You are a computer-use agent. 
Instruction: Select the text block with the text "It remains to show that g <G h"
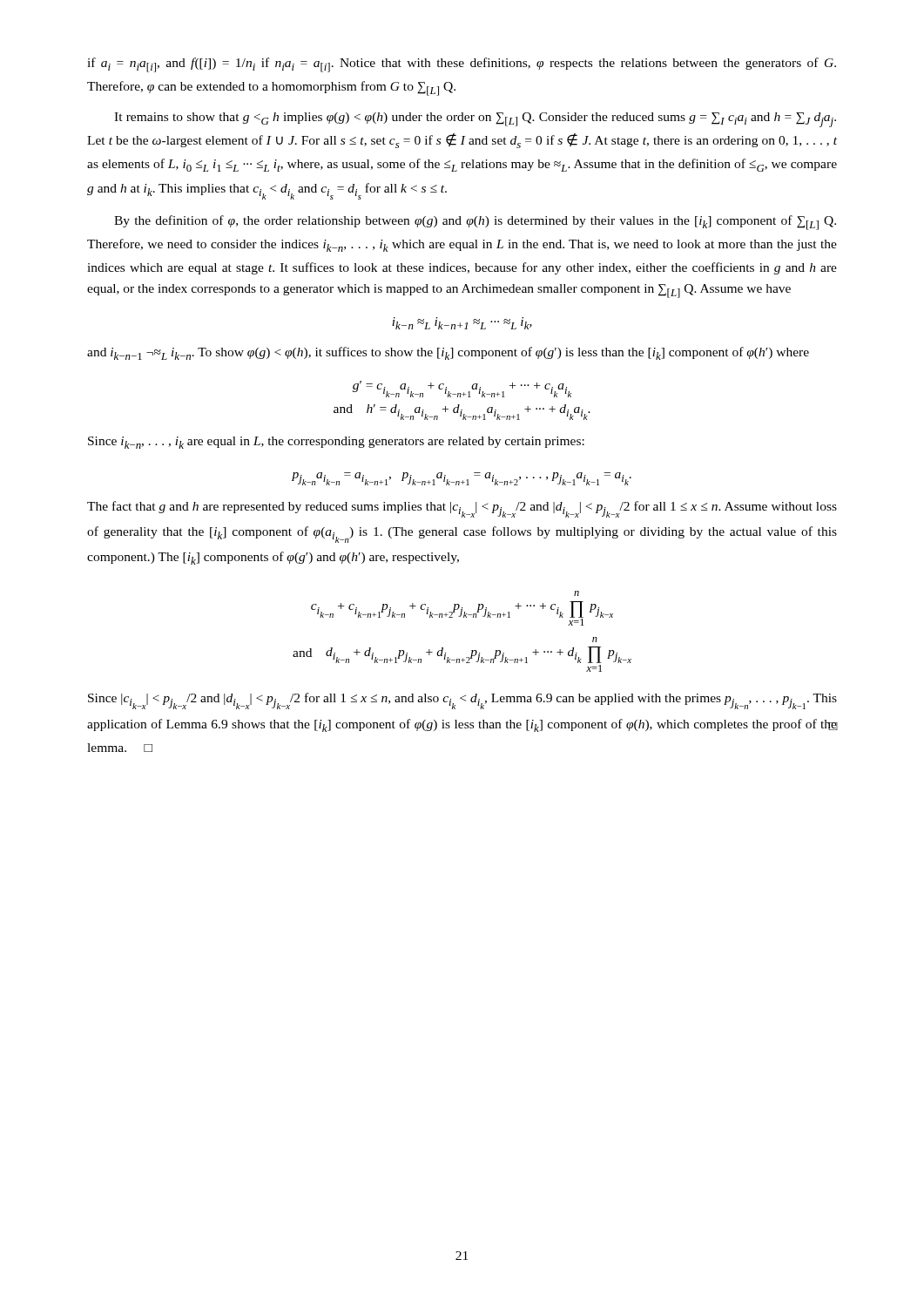pyautogui.click(x=462, y=155)
